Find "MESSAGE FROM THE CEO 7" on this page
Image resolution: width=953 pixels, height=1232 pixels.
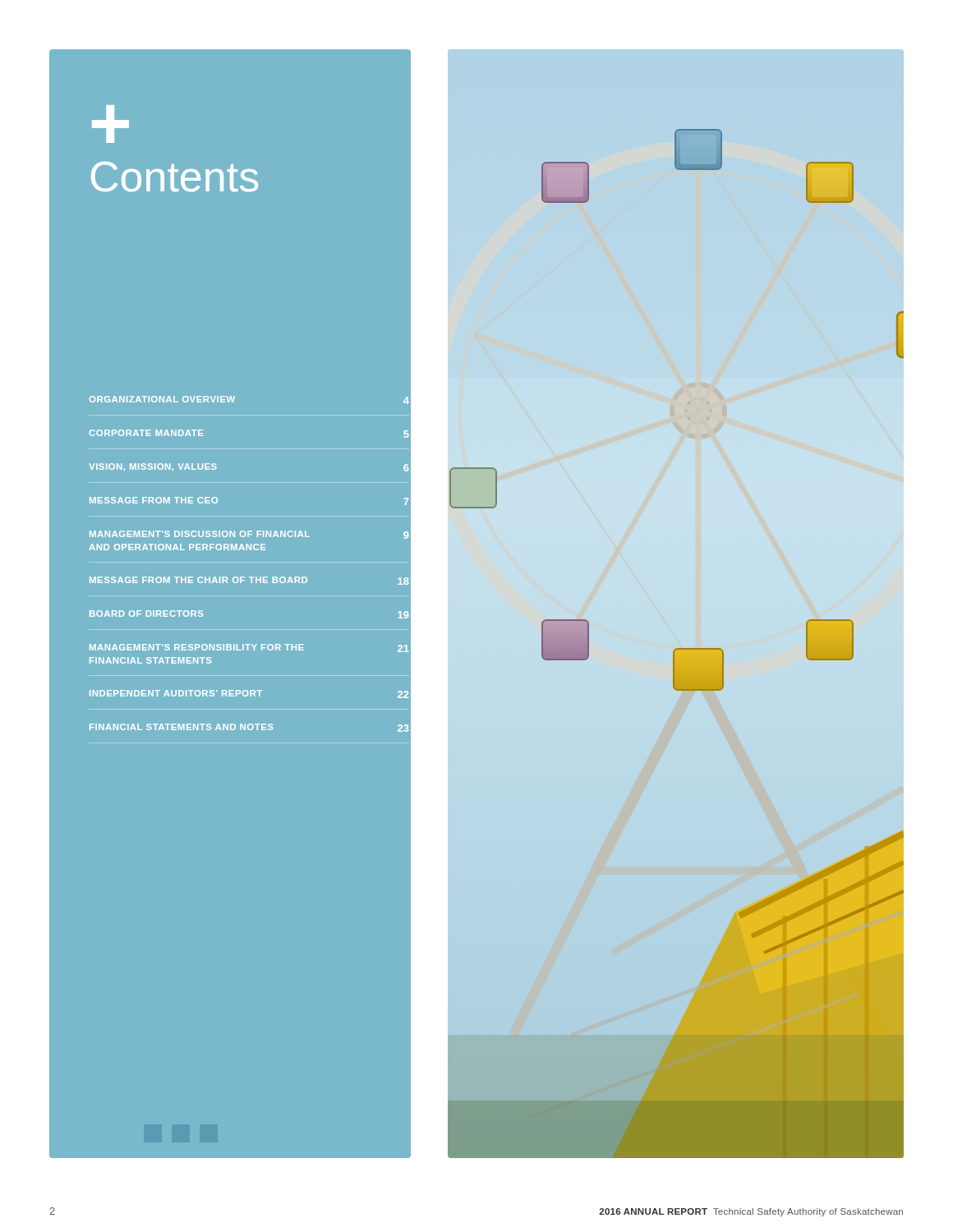(151, 501)
